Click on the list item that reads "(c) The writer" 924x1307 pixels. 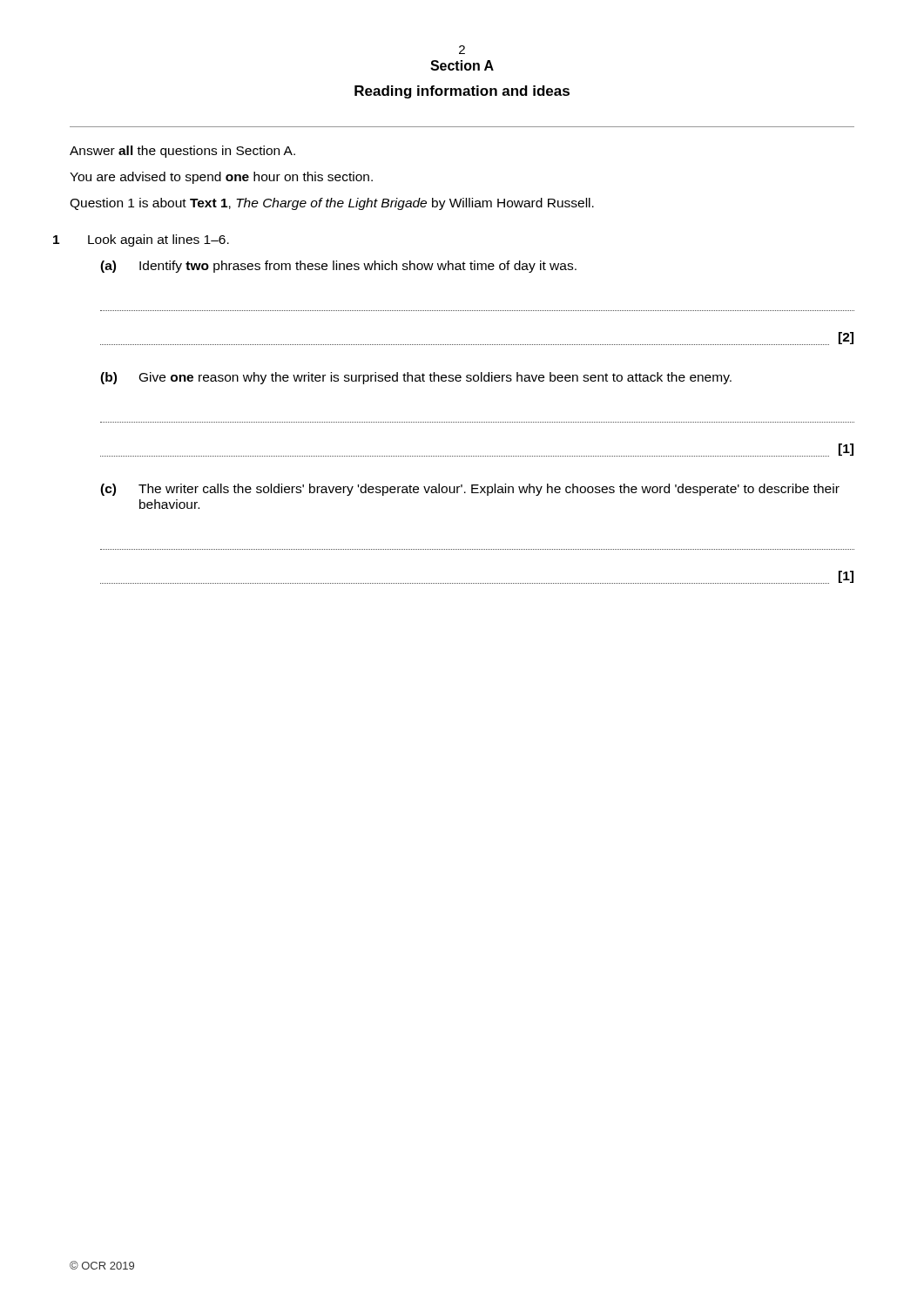click(x=470, y=490)
